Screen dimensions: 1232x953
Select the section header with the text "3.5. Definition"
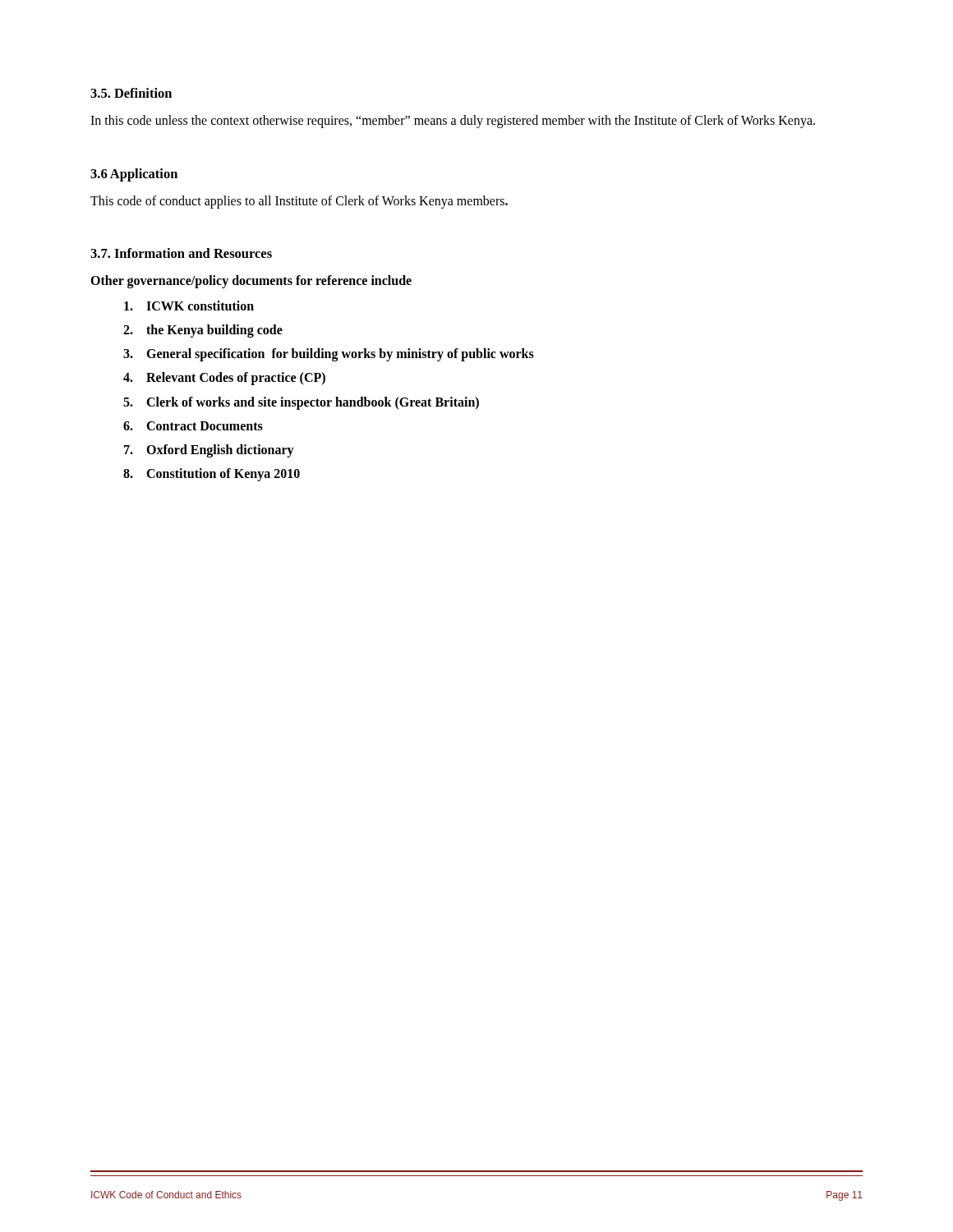131,93
